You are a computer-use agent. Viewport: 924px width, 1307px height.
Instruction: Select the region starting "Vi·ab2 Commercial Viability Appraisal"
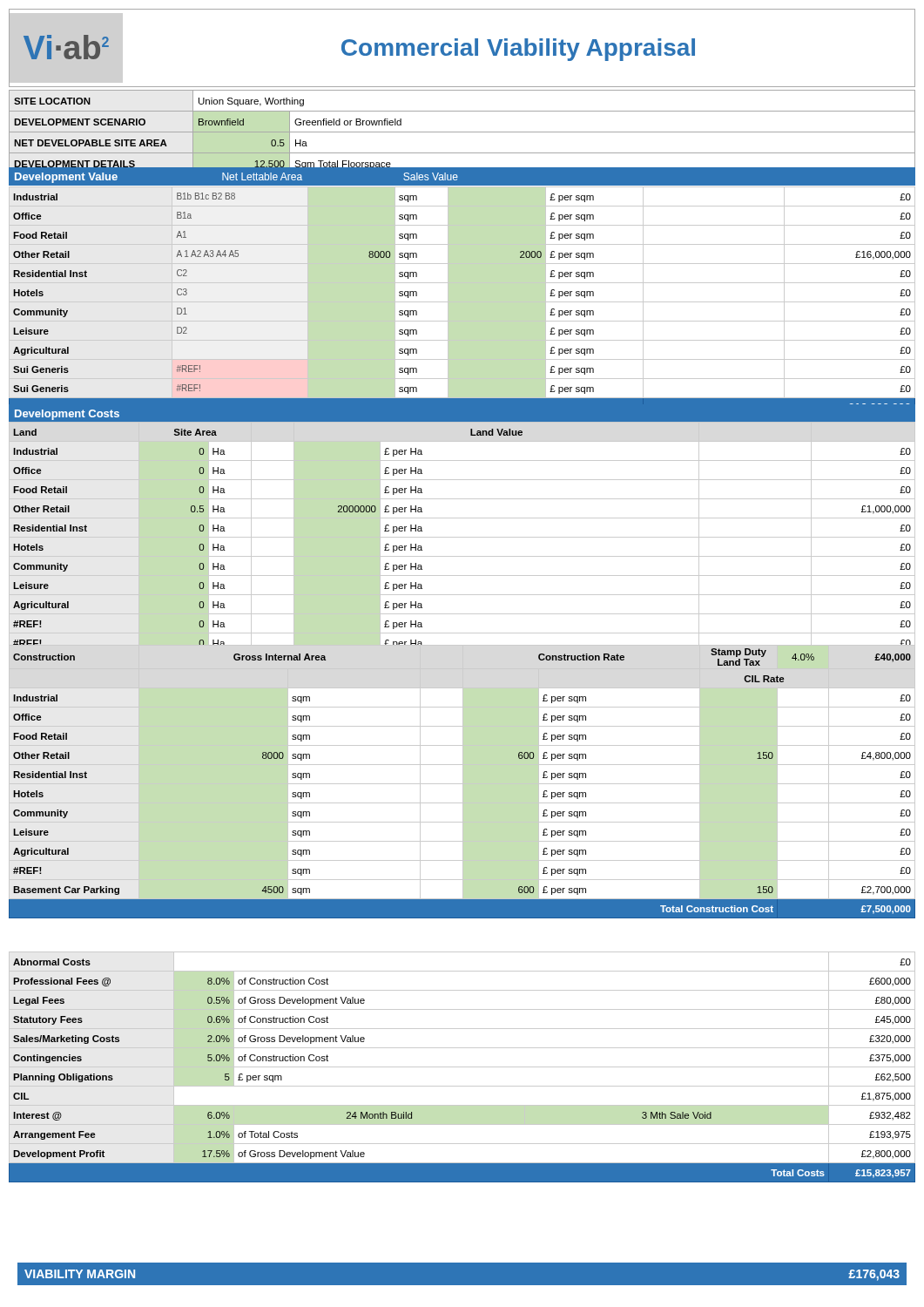click(462, 48)
